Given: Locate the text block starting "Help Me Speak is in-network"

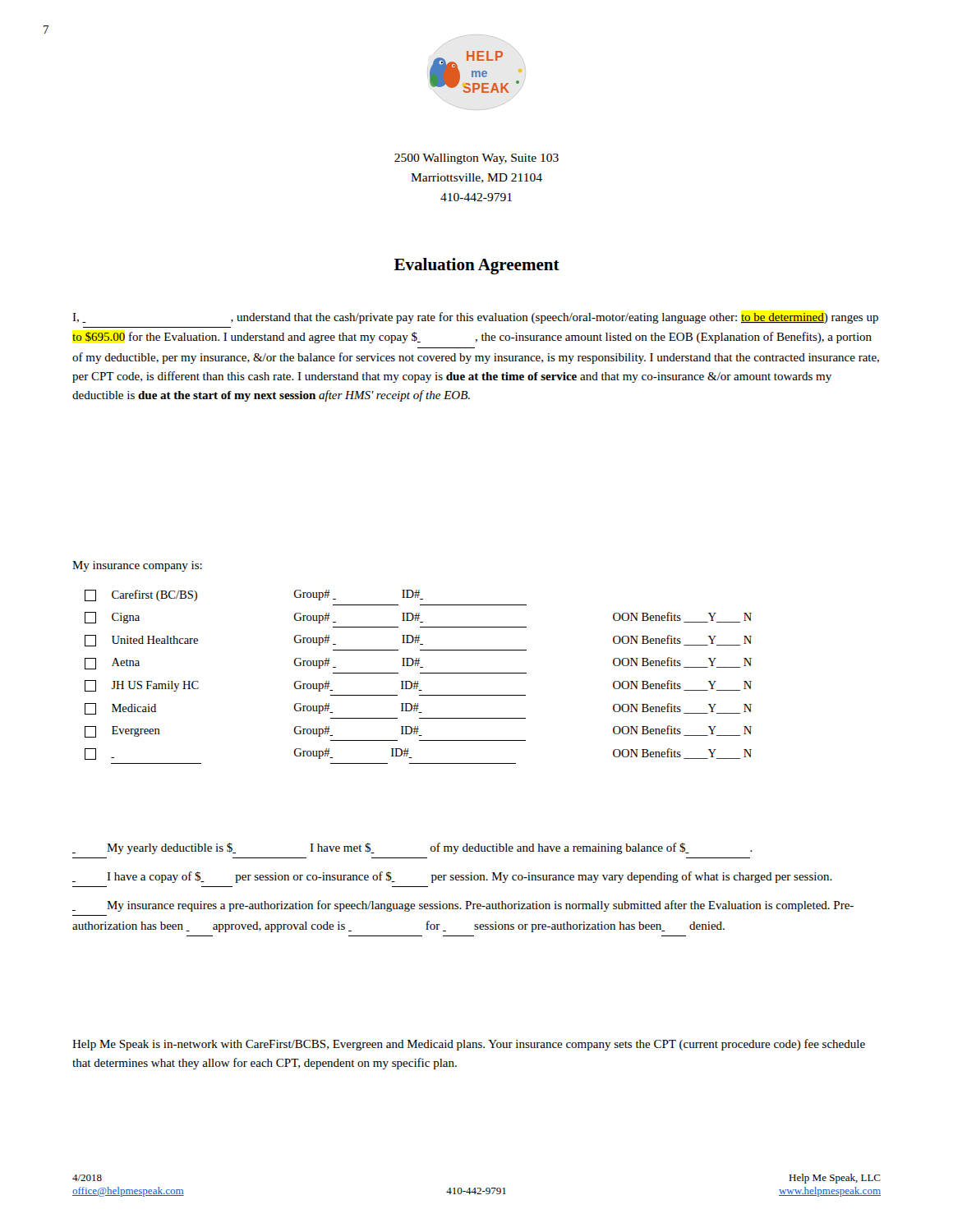Looking at the screenshot, I should [469, 1053].
